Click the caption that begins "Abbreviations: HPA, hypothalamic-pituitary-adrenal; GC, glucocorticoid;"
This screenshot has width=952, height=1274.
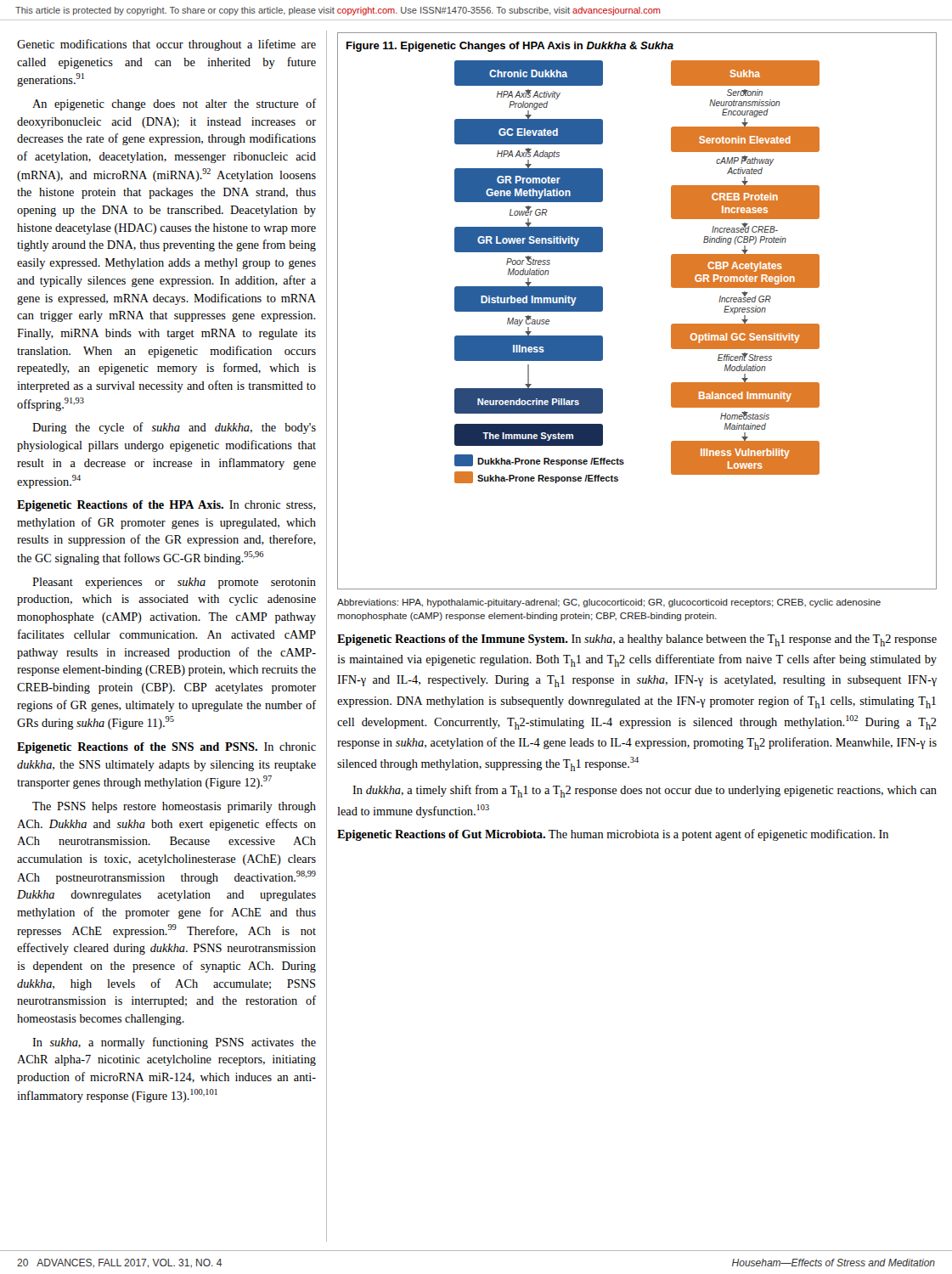pos(609,609)
